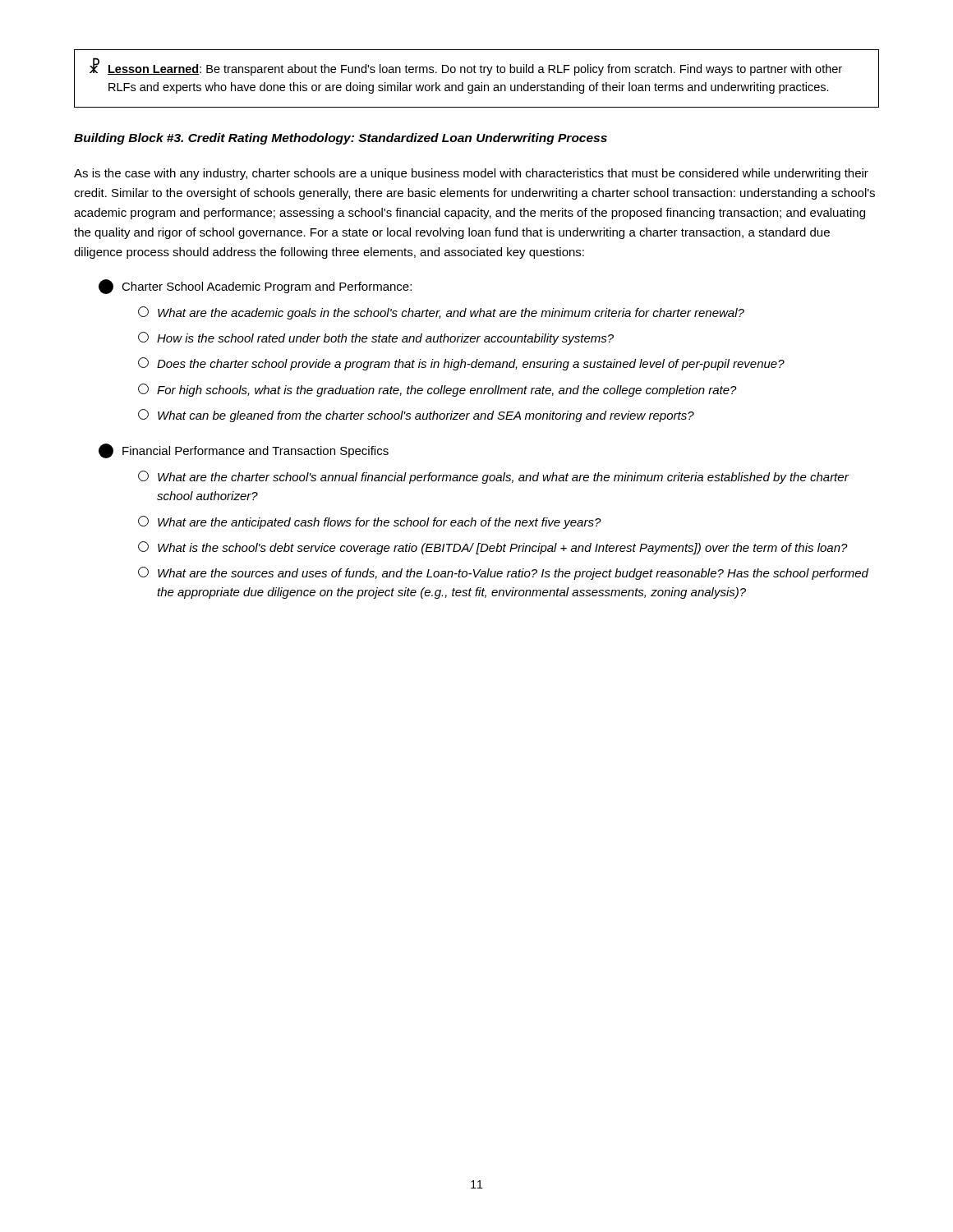Image resolution: width=953 pixels, height=1232 pixels.
Task: Find the text block starting "What can be gleaned from the charter"
Action: (509, 415)
